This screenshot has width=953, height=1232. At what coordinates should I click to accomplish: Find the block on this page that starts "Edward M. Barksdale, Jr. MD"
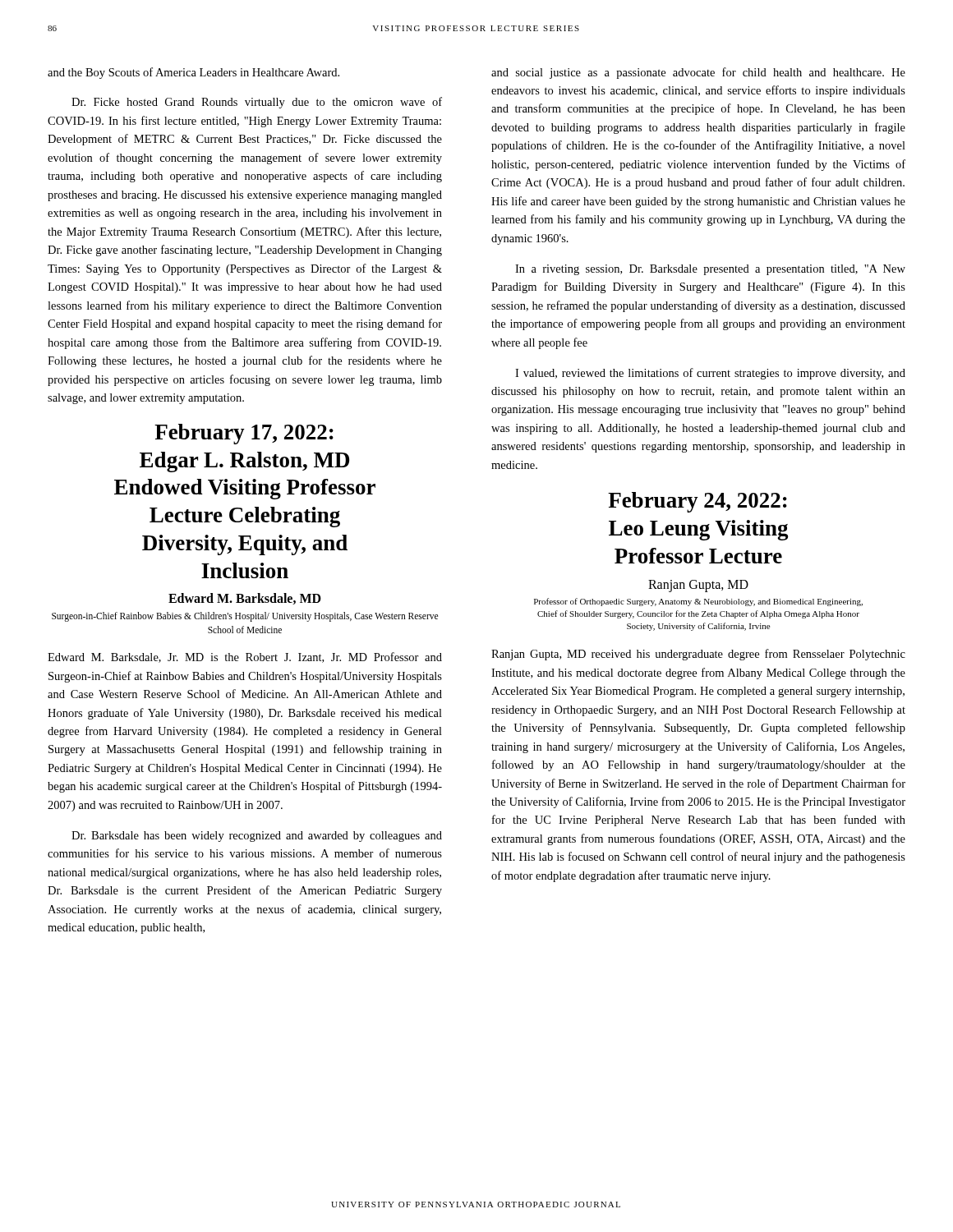coord(245,792)
